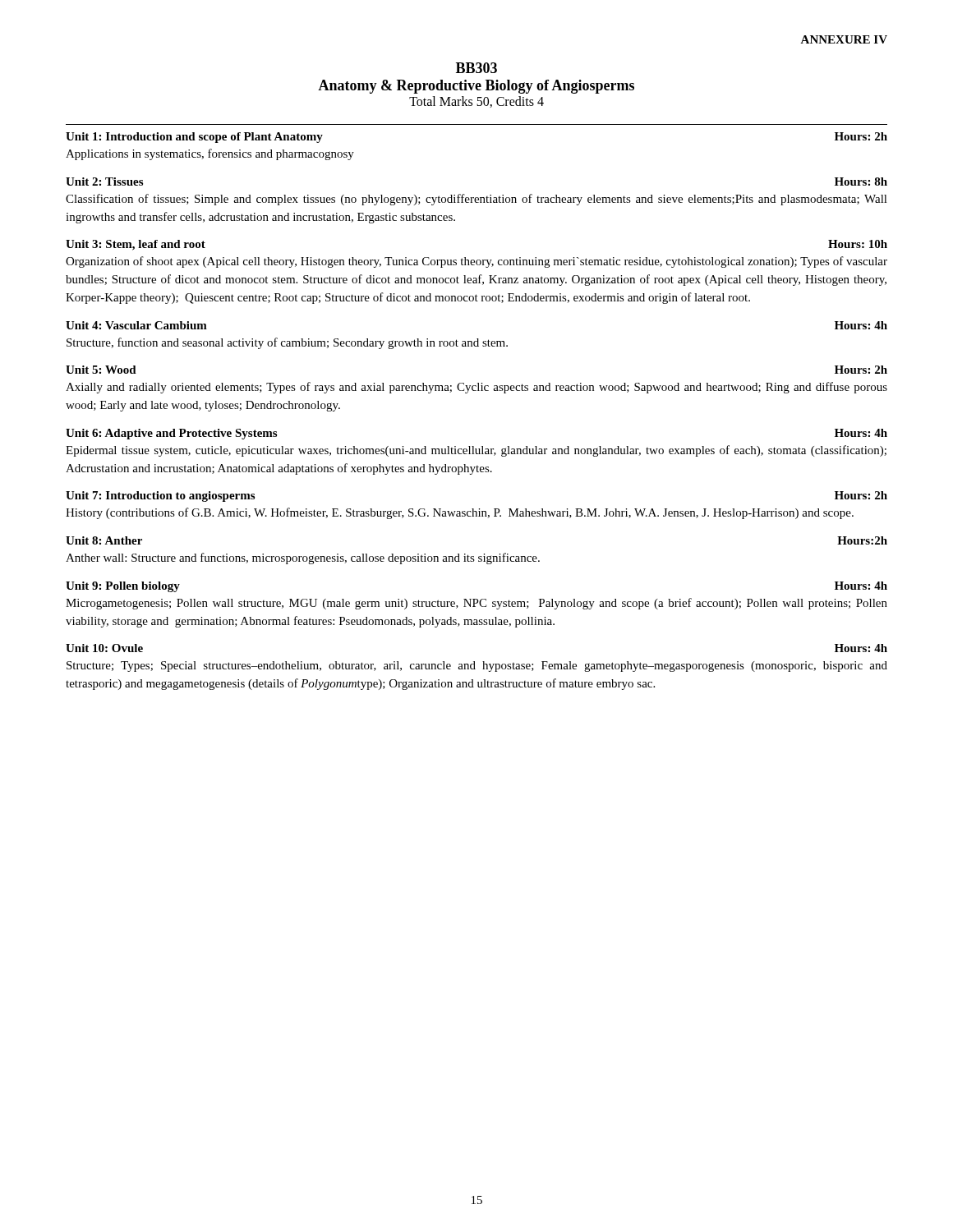Locate the block of text that opens with "Anther wall: Structure and"
953x1232 pixels.
303,558
